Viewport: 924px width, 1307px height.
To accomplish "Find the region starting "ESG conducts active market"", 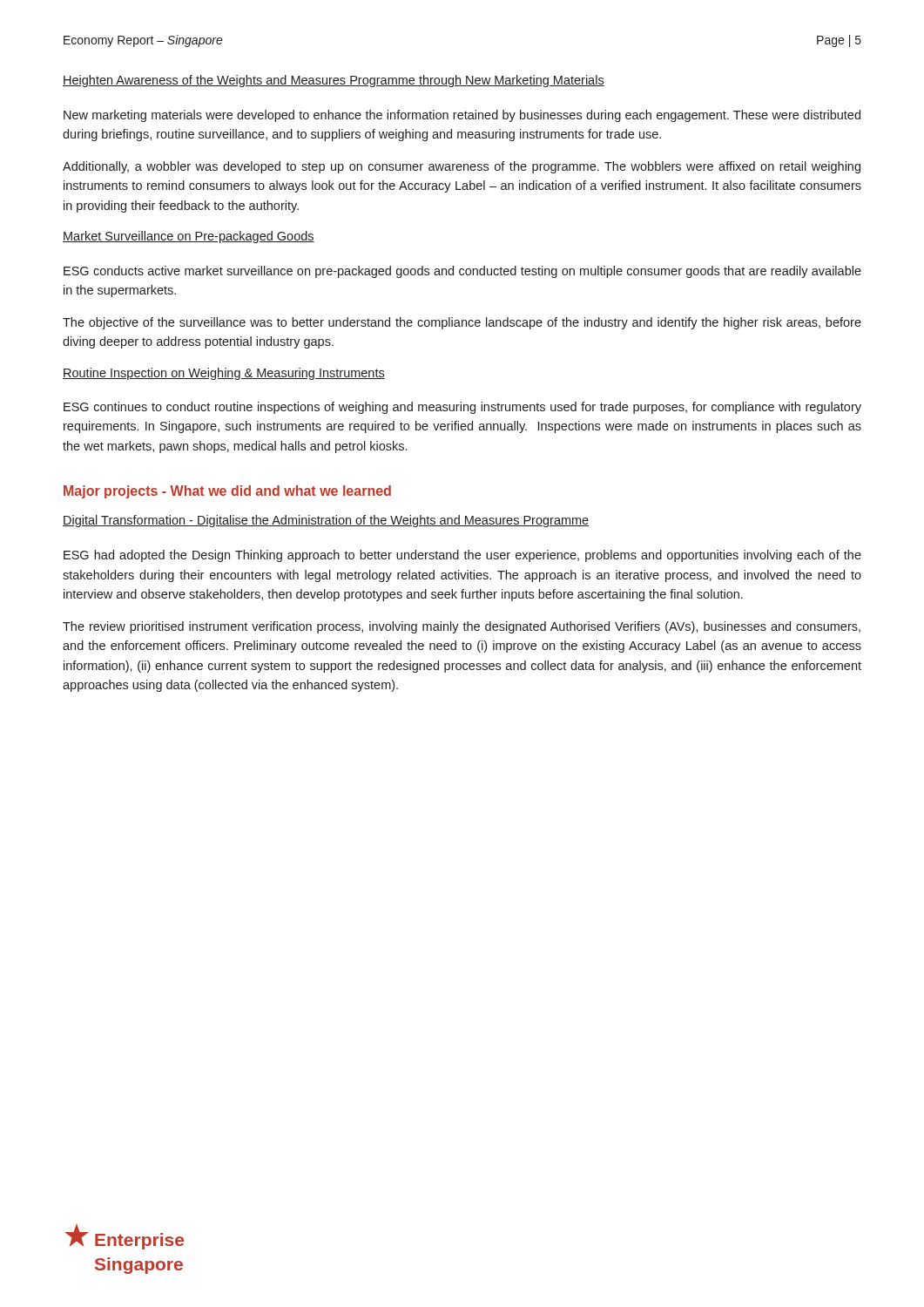I will (462, 281).
